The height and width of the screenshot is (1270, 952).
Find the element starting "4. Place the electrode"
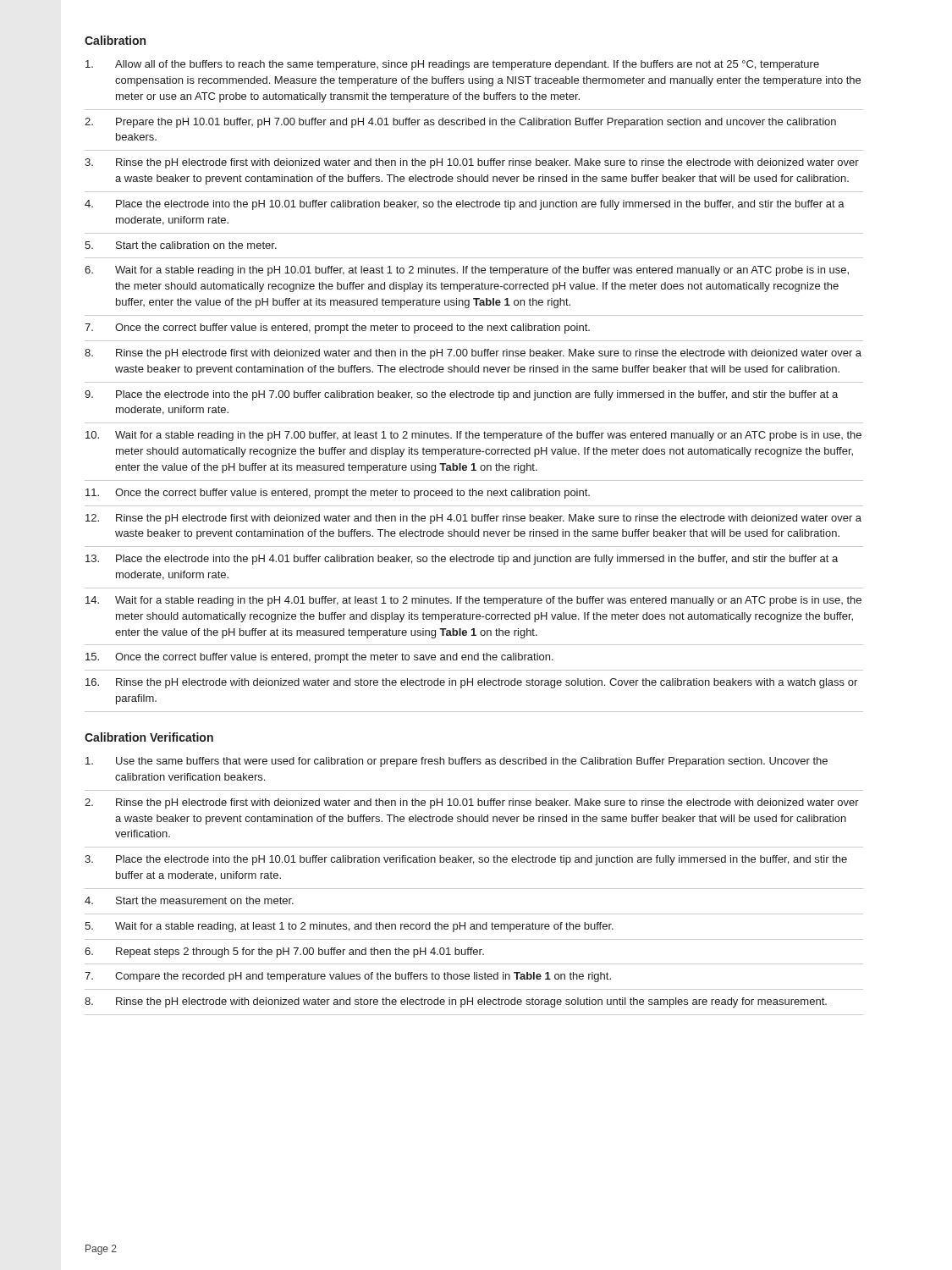[474, 212]
